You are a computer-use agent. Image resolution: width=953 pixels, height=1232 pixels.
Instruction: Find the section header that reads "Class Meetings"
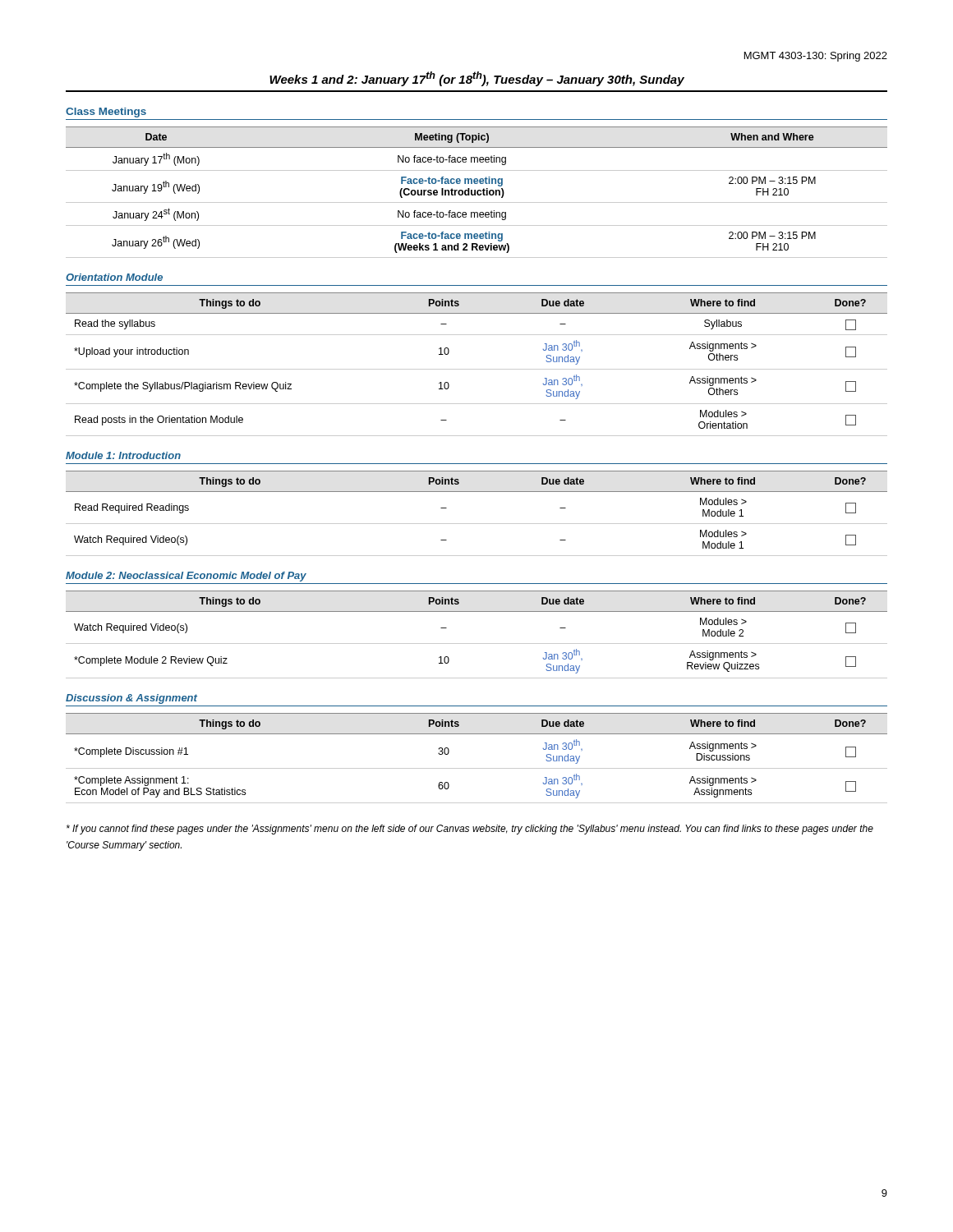pos(106,111)
